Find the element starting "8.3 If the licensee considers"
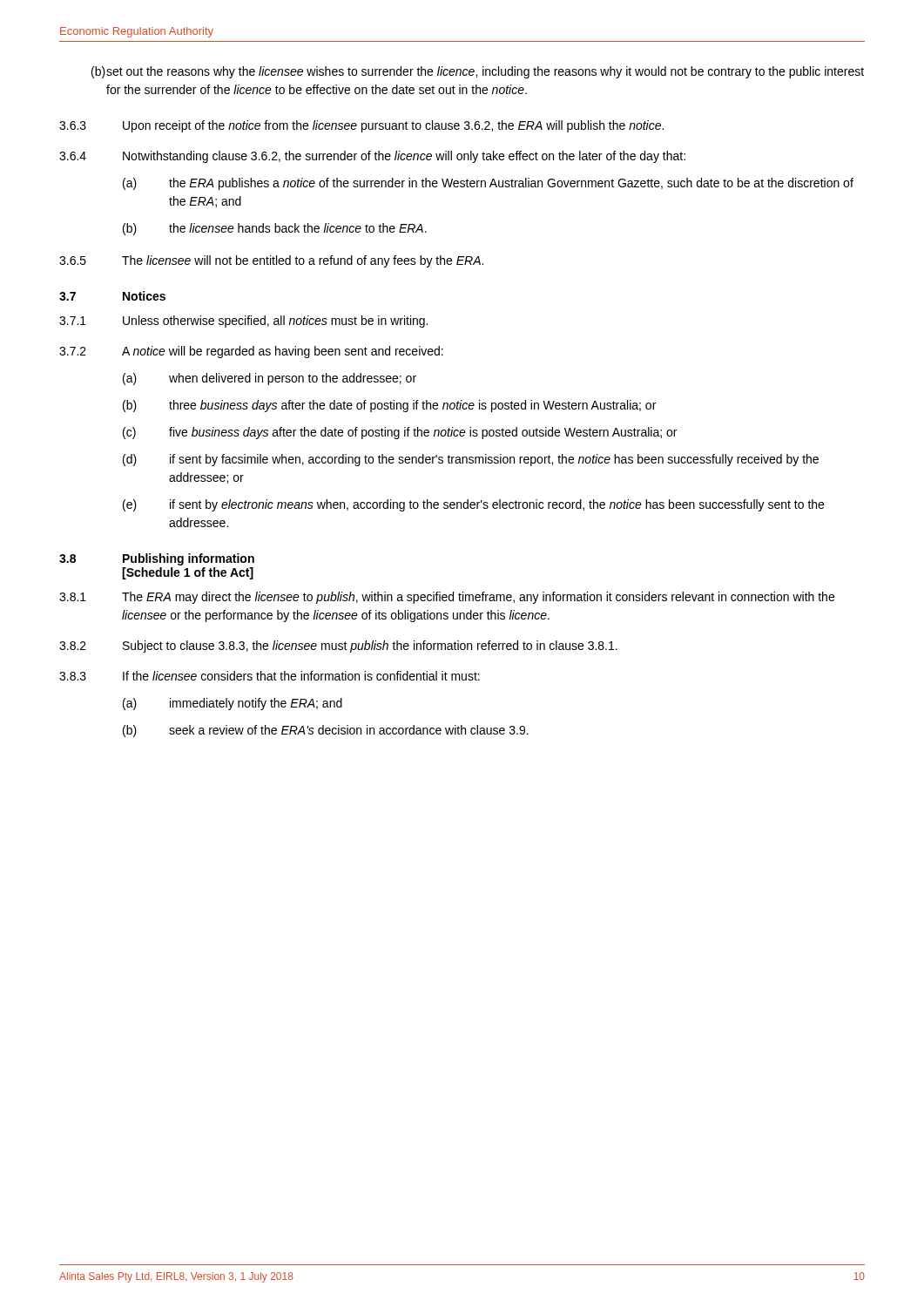 (462, 677)
